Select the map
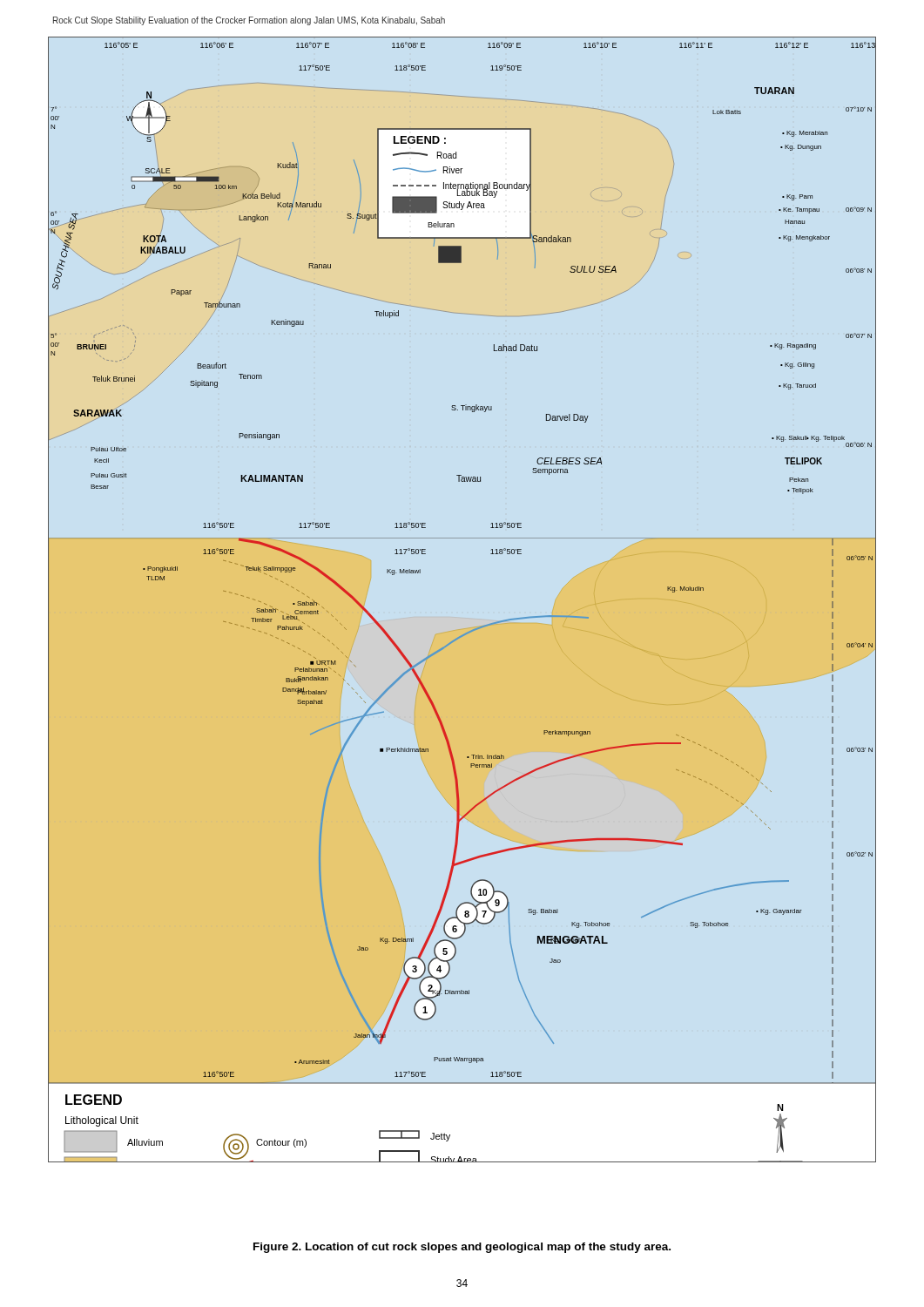924x1307 pixels. click(x=462, y=599)
